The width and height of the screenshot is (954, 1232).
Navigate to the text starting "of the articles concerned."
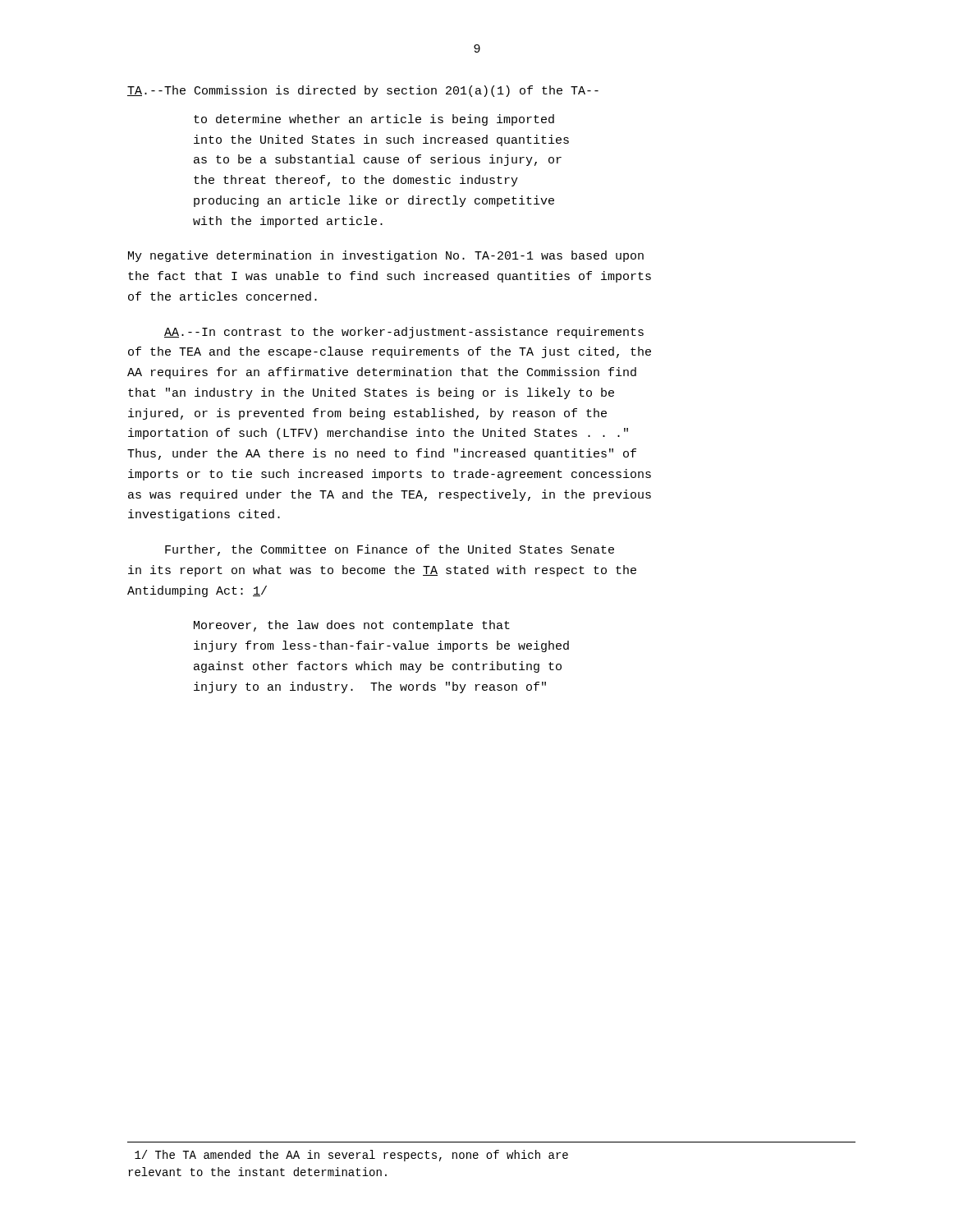[x=223, y=298]
